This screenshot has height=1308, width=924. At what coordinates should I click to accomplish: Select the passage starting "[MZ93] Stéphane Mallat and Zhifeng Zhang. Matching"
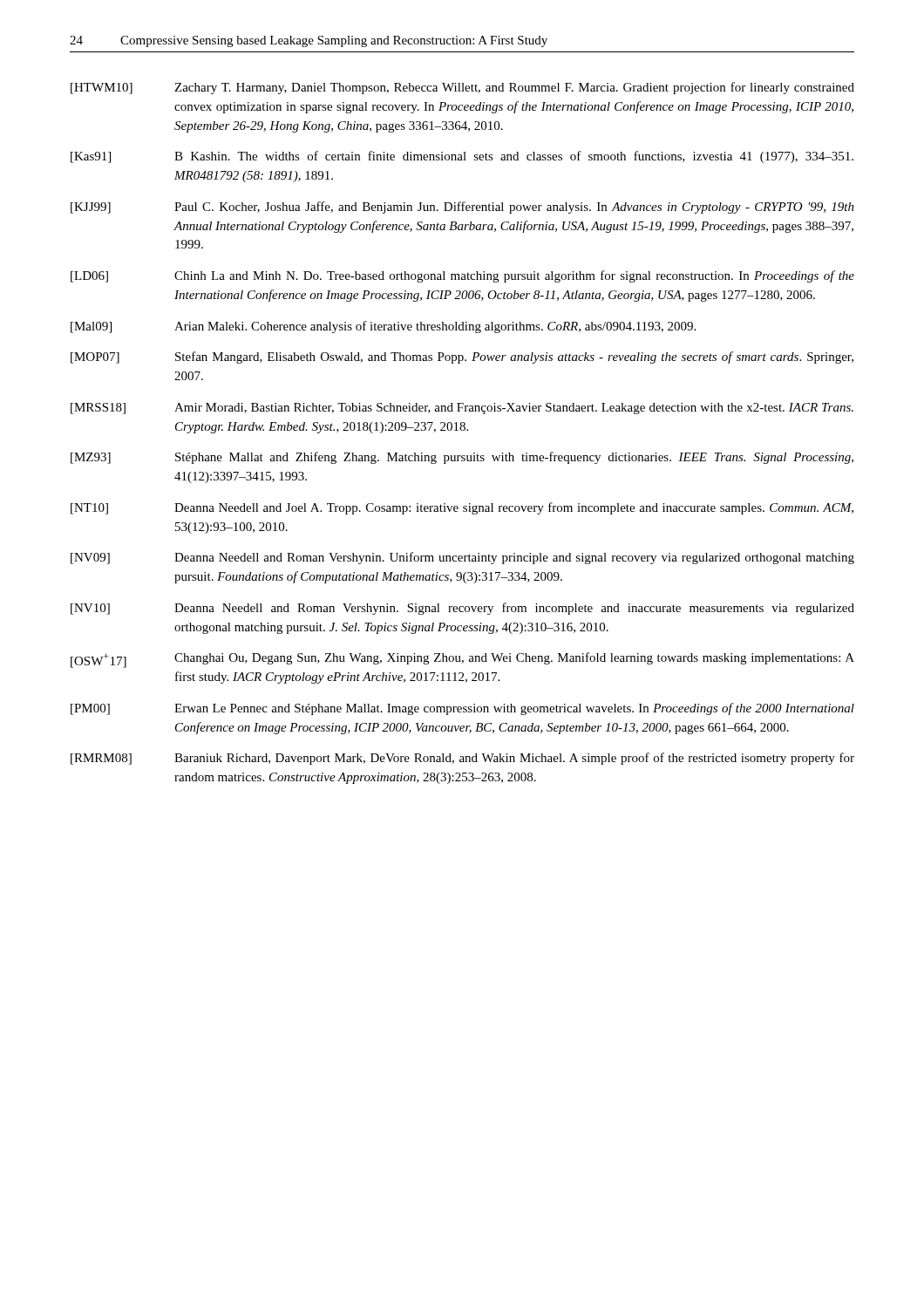tap(462, 467)
